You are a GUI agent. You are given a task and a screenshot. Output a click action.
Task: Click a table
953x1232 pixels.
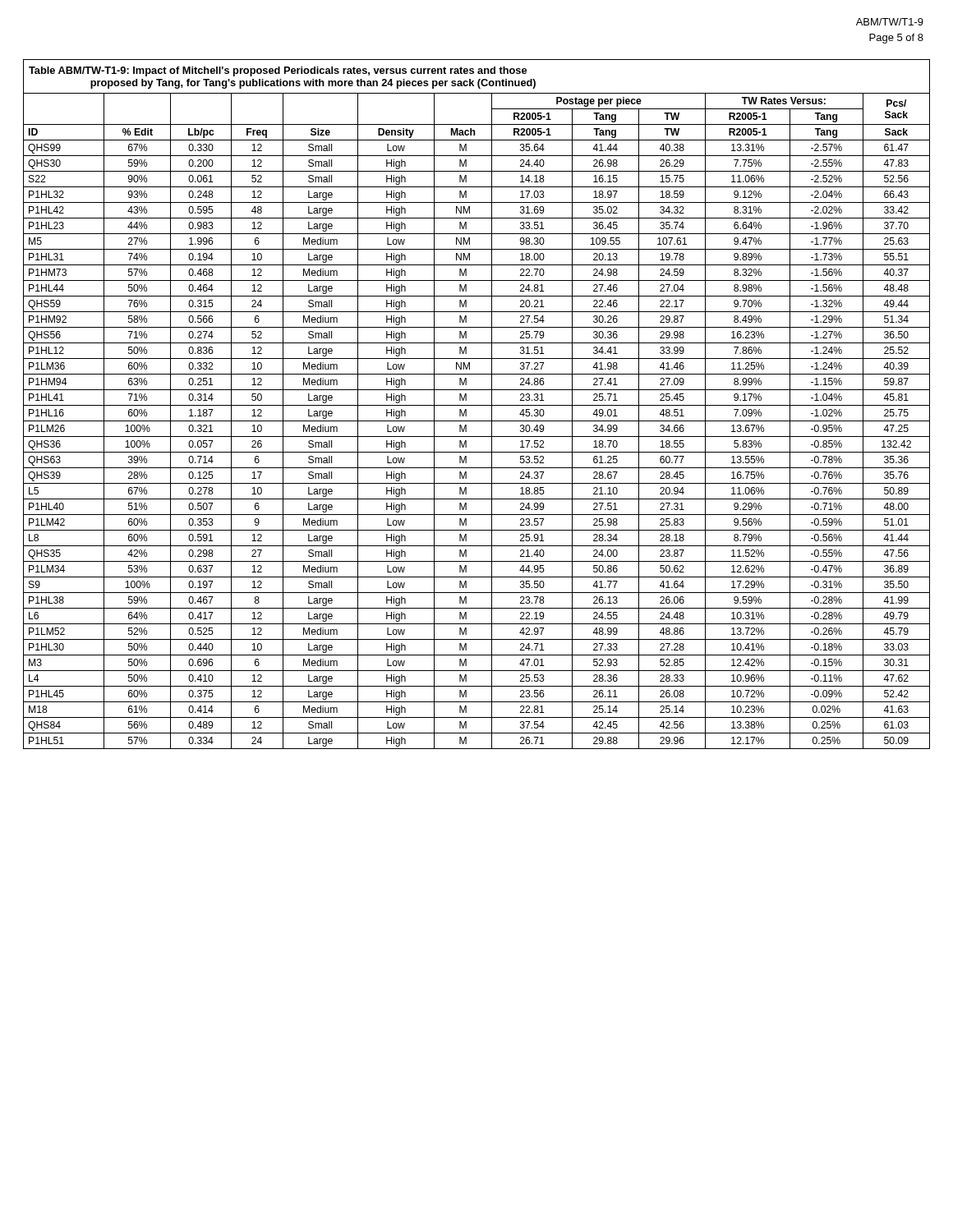(x=476, y=404)
